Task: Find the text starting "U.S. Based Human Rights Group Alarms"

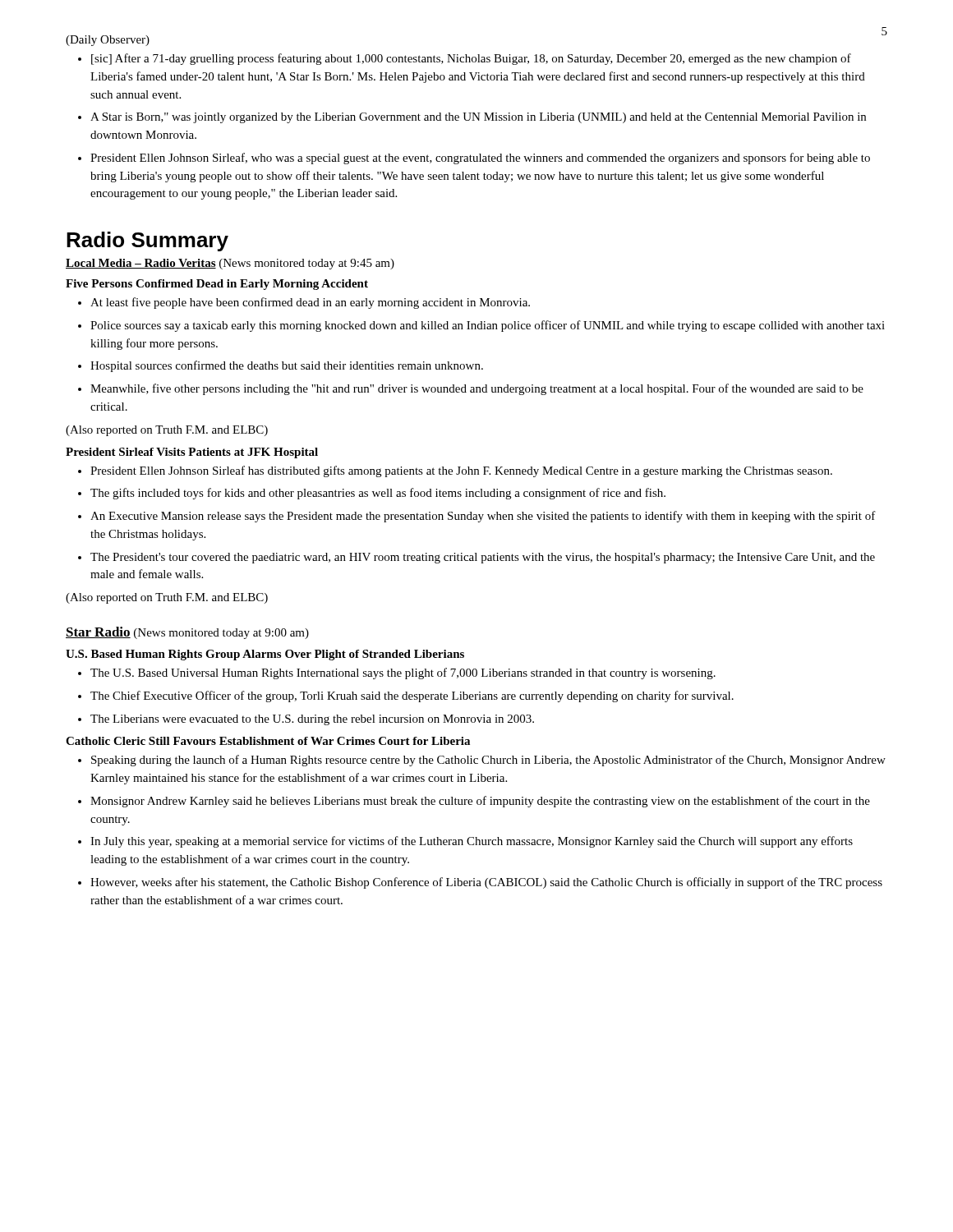Action: click(x=265, y=654)
